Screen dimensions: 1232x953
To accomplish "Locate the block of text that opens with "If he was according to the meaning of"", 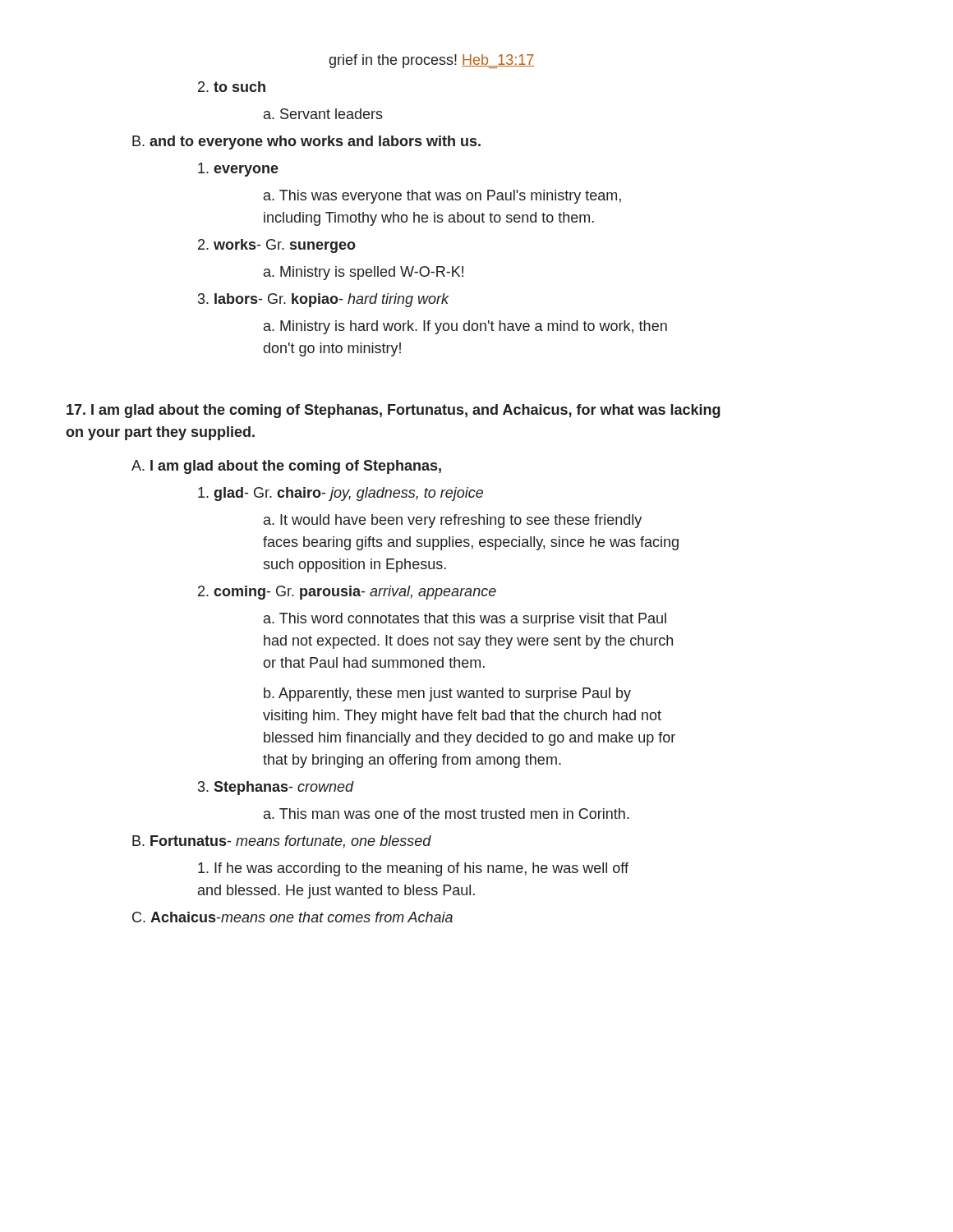I will click(413, 879).
